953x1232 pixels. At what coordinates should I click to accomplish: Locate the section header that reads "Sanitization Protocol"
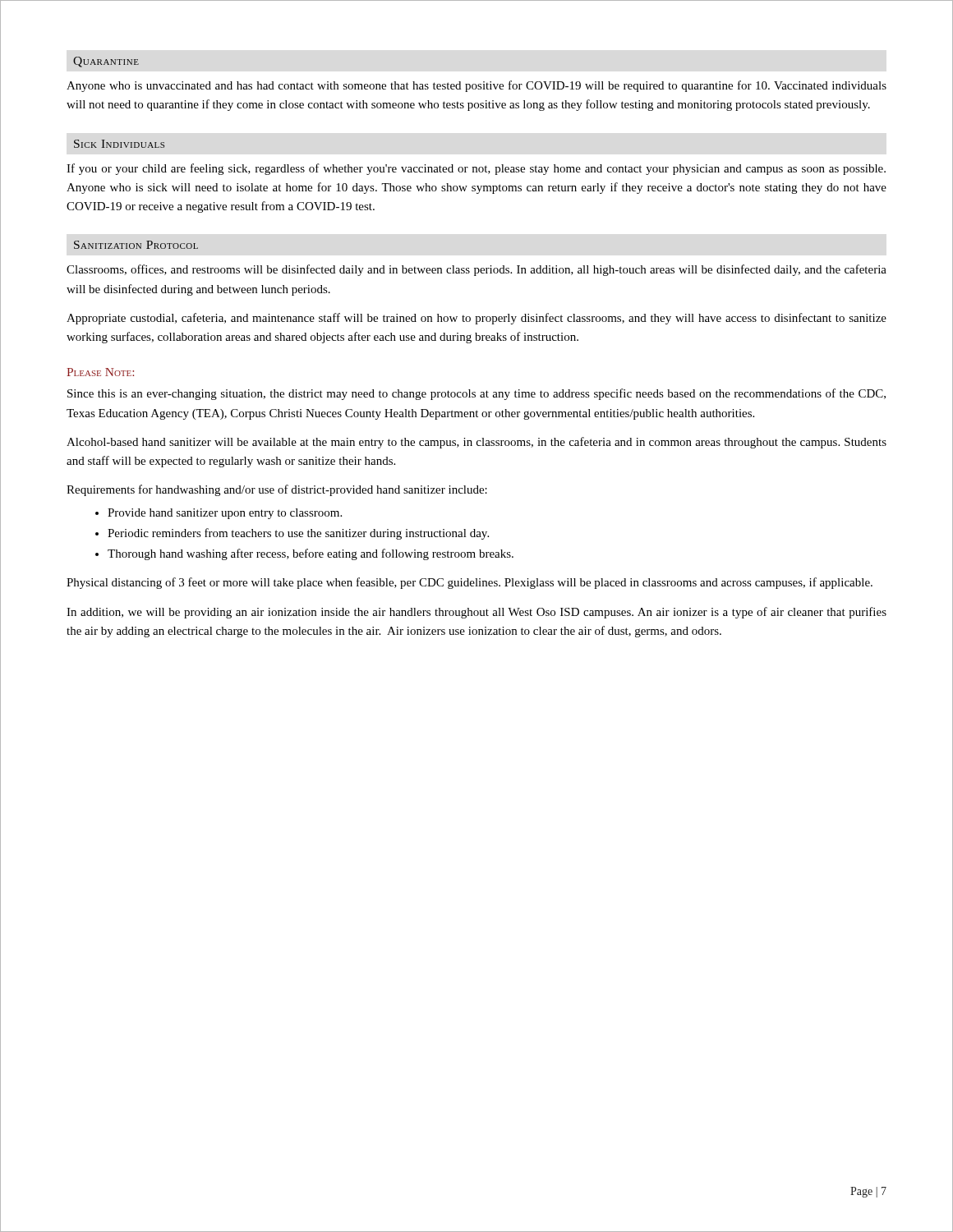tap(136, 245)
